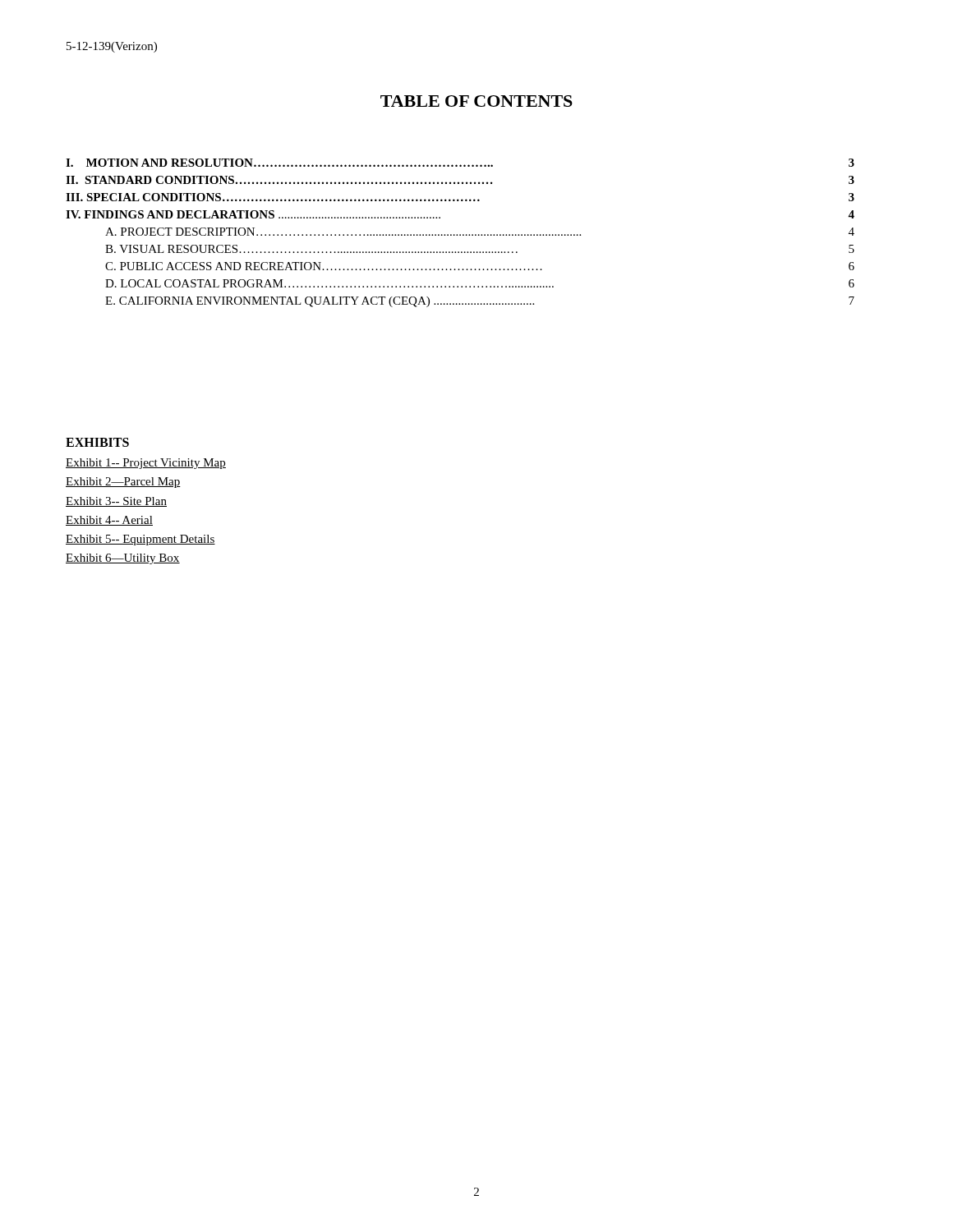This screenshot has width=953, height=1232.
Task: Find the list item that reads "Exhibit 1-- Project Vicinity"
Action: point(146,462)
